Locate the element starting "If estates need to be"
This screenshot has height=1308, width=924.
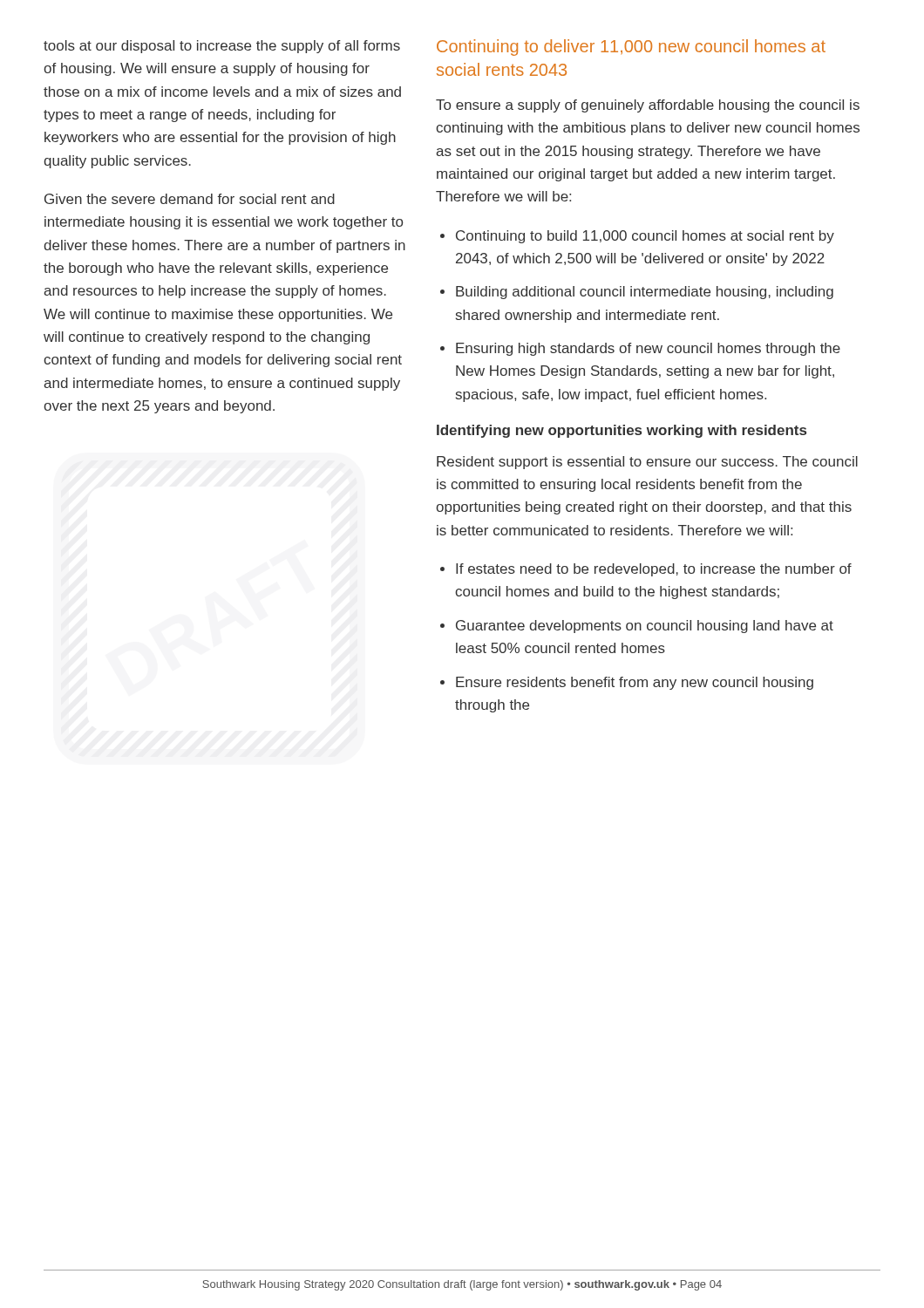click(x=653, y=581)
